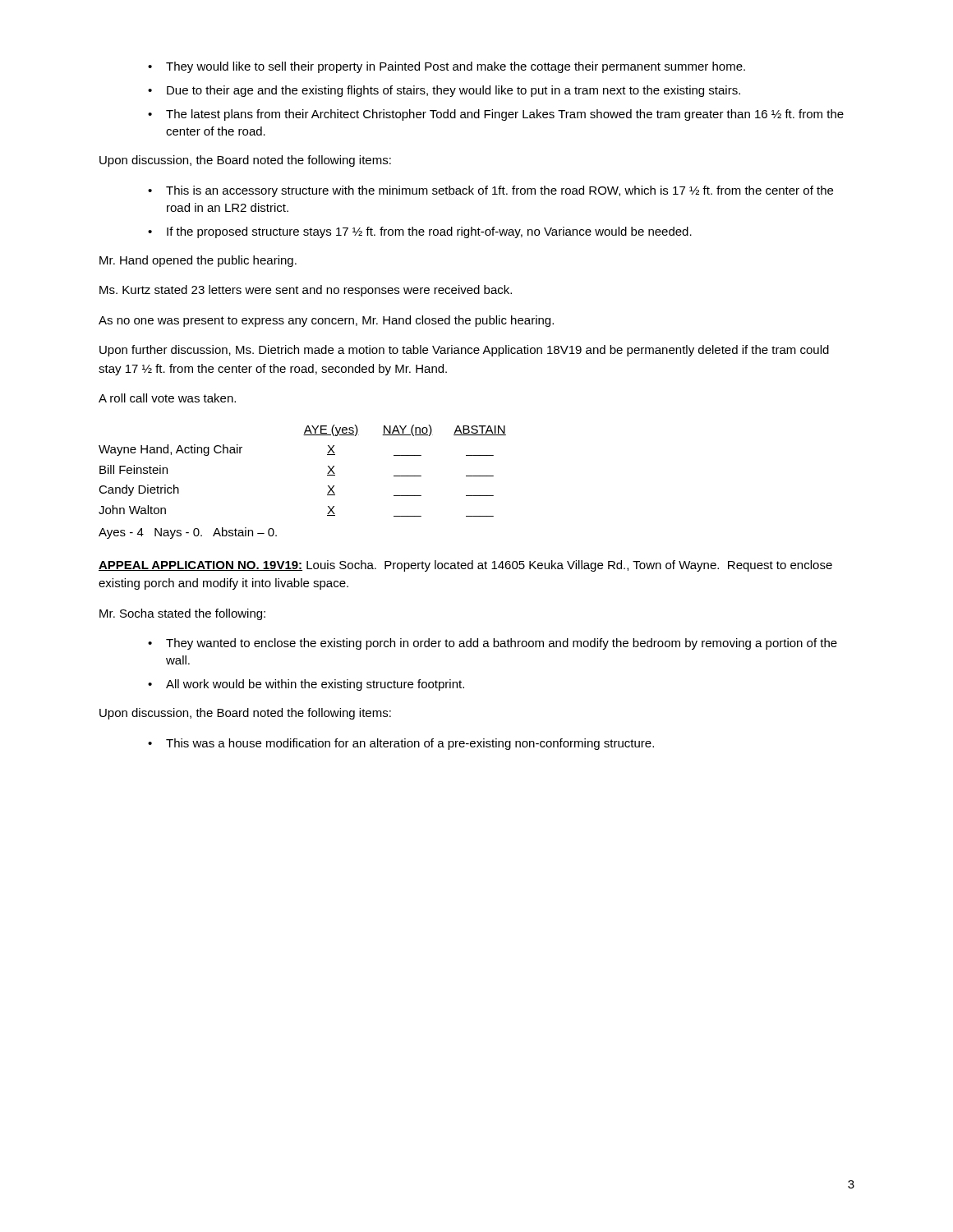Where is the passage that starts "• If the proposed structure stays 17 ½"?
The width and height of the screenshot is (953, 1232).
pyautogui.click(x=420, y=231)
